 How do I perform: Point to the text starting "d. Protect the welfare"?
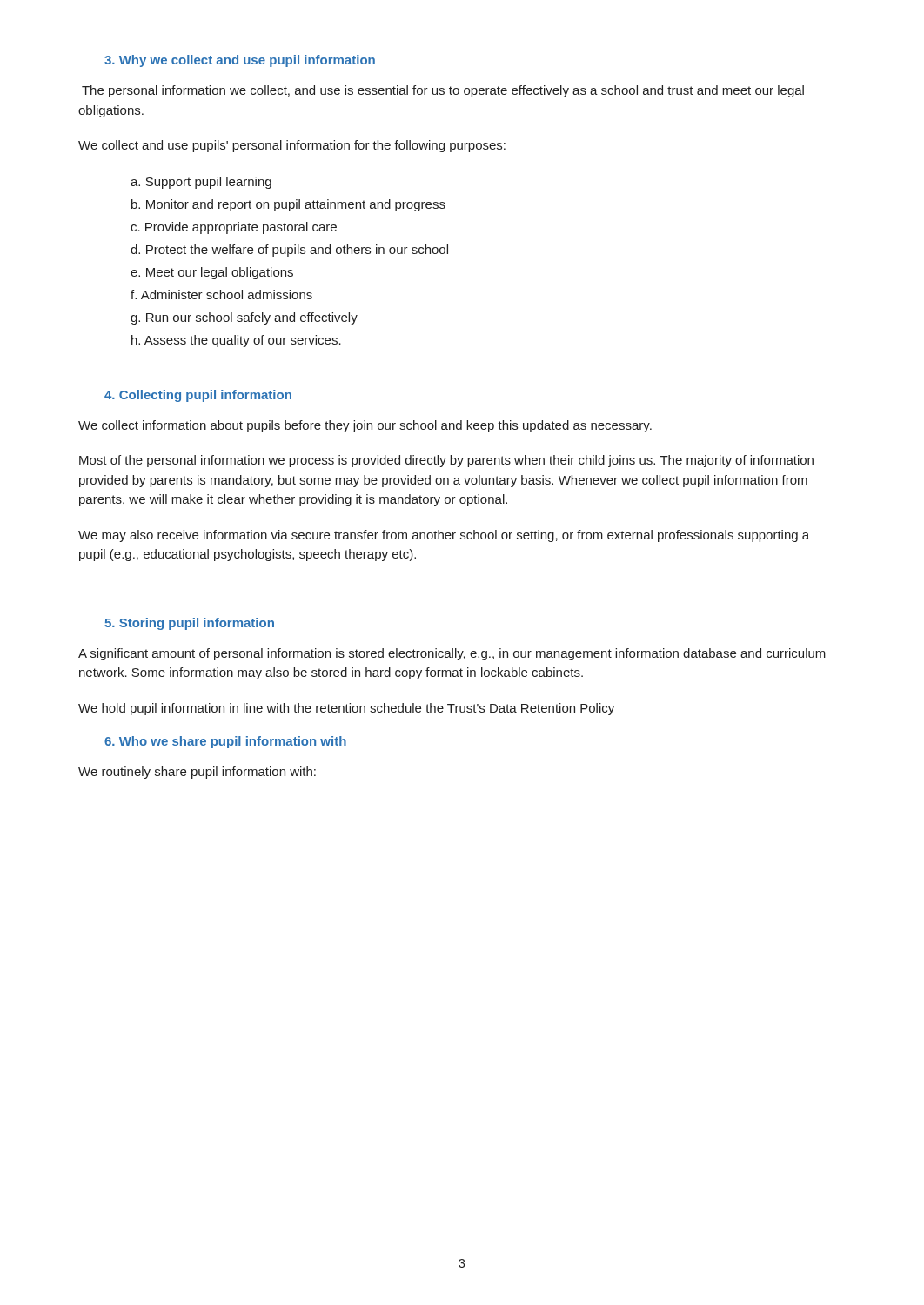(x=290, y=249)
